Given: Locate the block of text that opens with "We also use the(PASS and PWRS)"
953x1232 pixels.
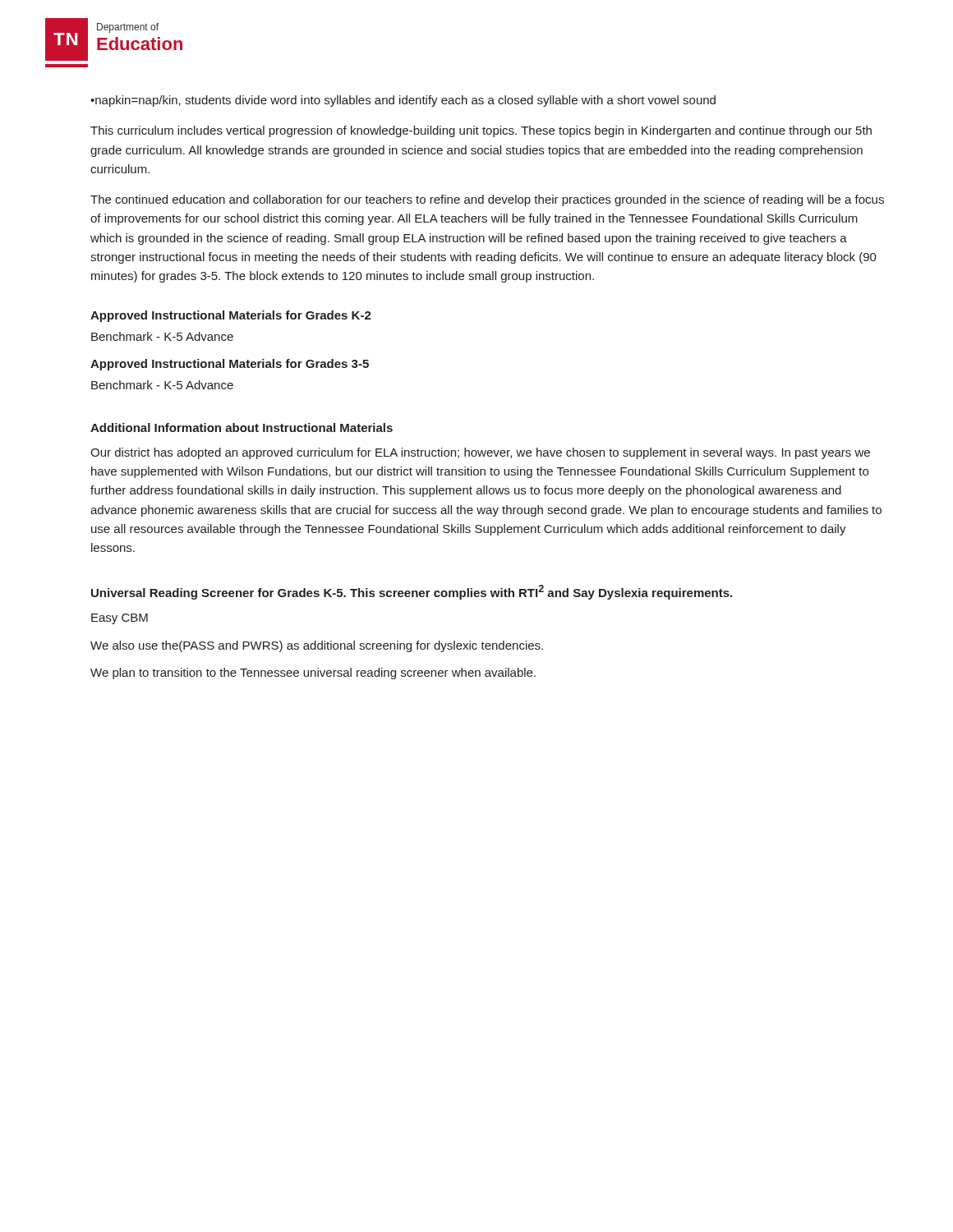Looking at the screenshot, I should [317, 645].
